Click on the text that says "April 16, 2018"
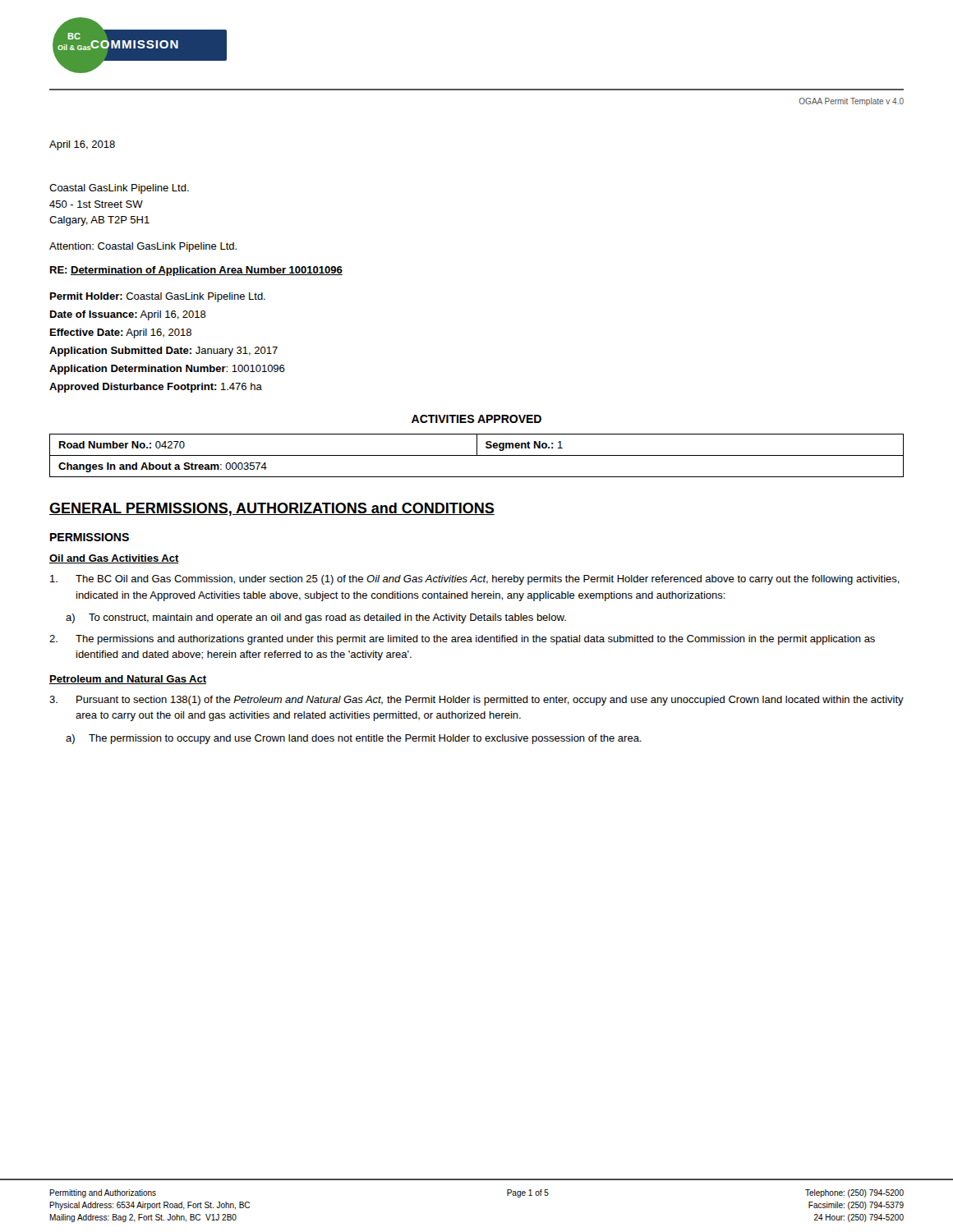 coord(82,144)
